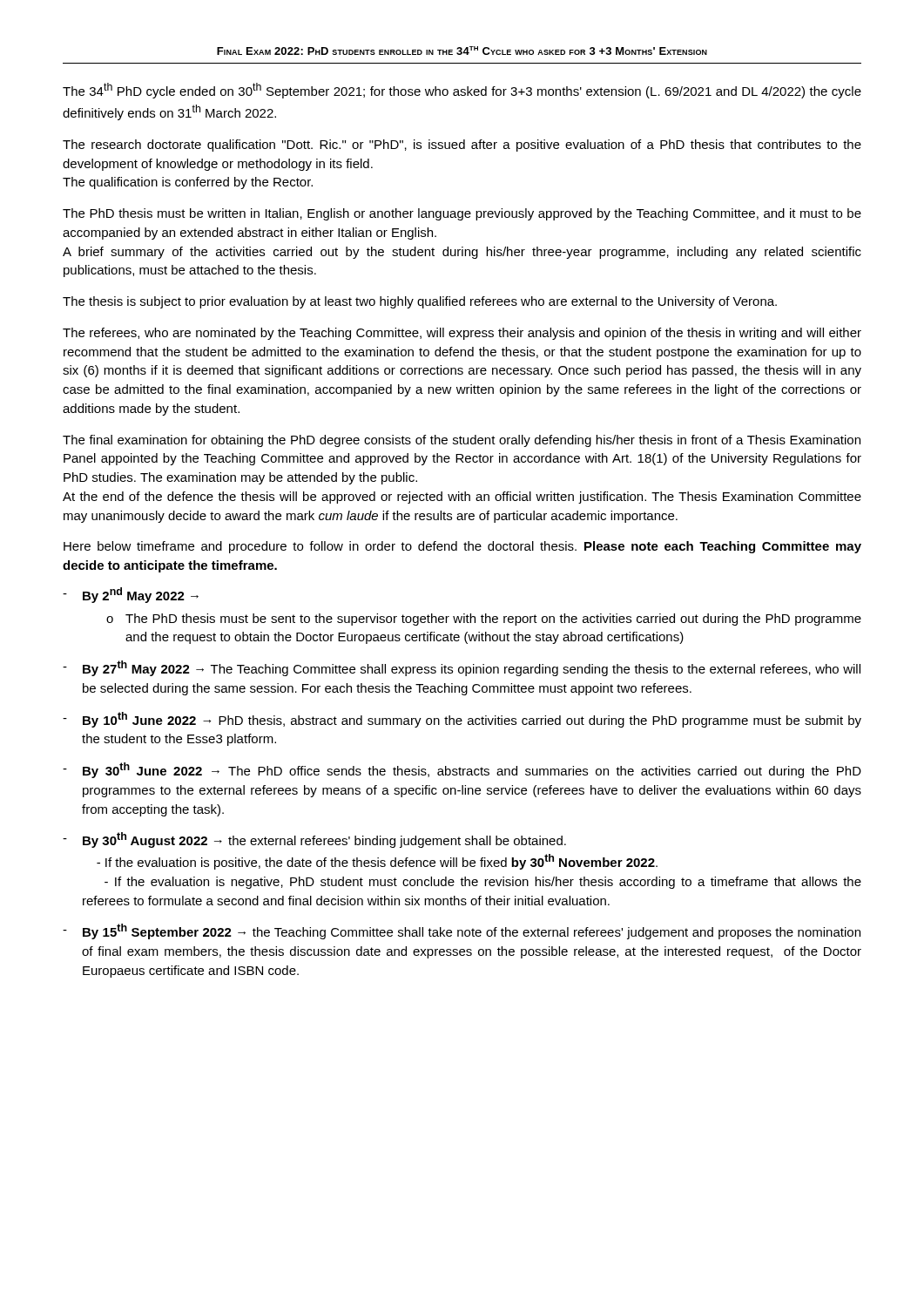Select the text block starting "- By 15th"
This screenshot has height=1307, width=924.
tap(462, 950)
